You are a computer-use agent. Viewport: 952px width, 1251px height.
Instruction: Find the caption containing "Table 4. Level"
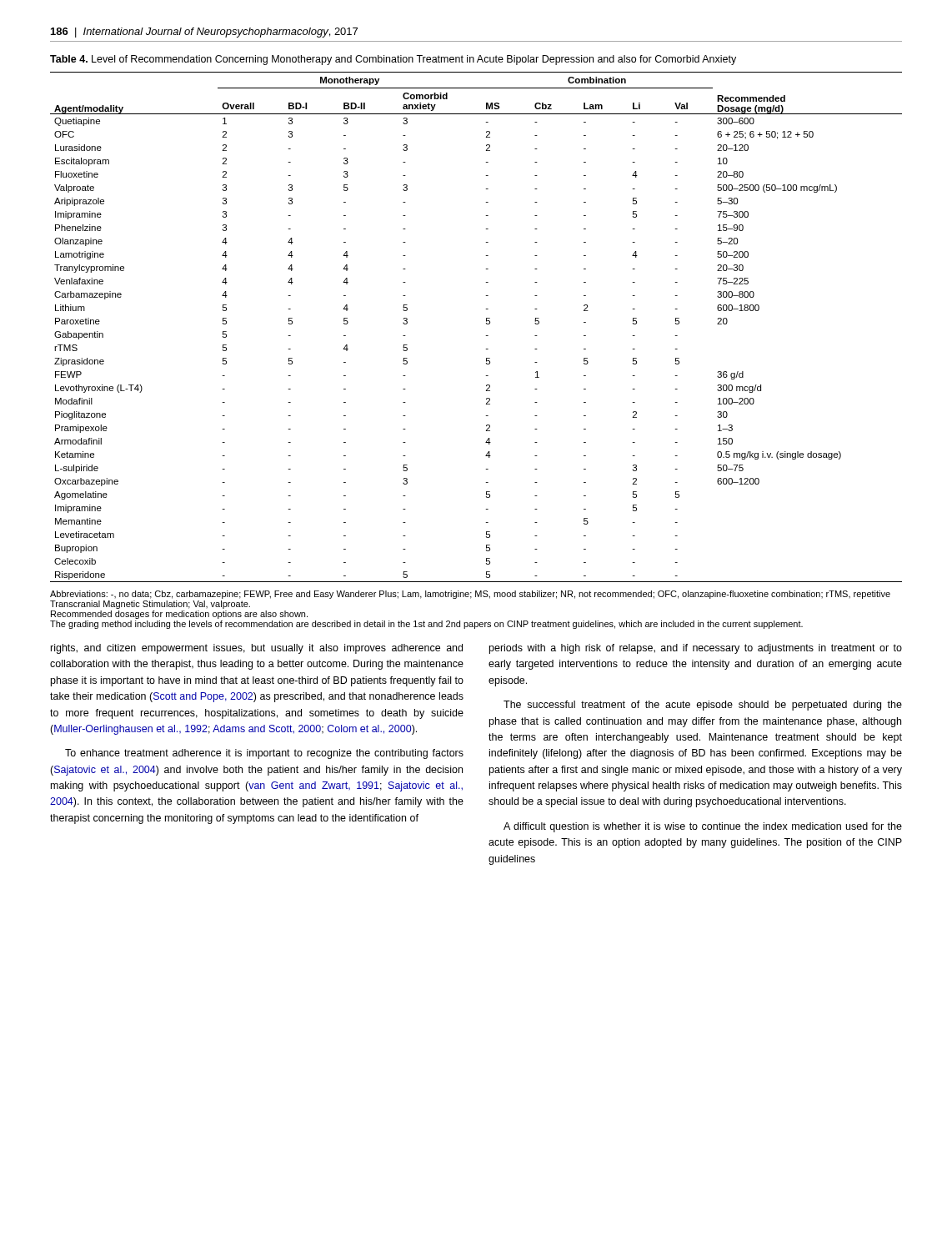click(393, 59)
